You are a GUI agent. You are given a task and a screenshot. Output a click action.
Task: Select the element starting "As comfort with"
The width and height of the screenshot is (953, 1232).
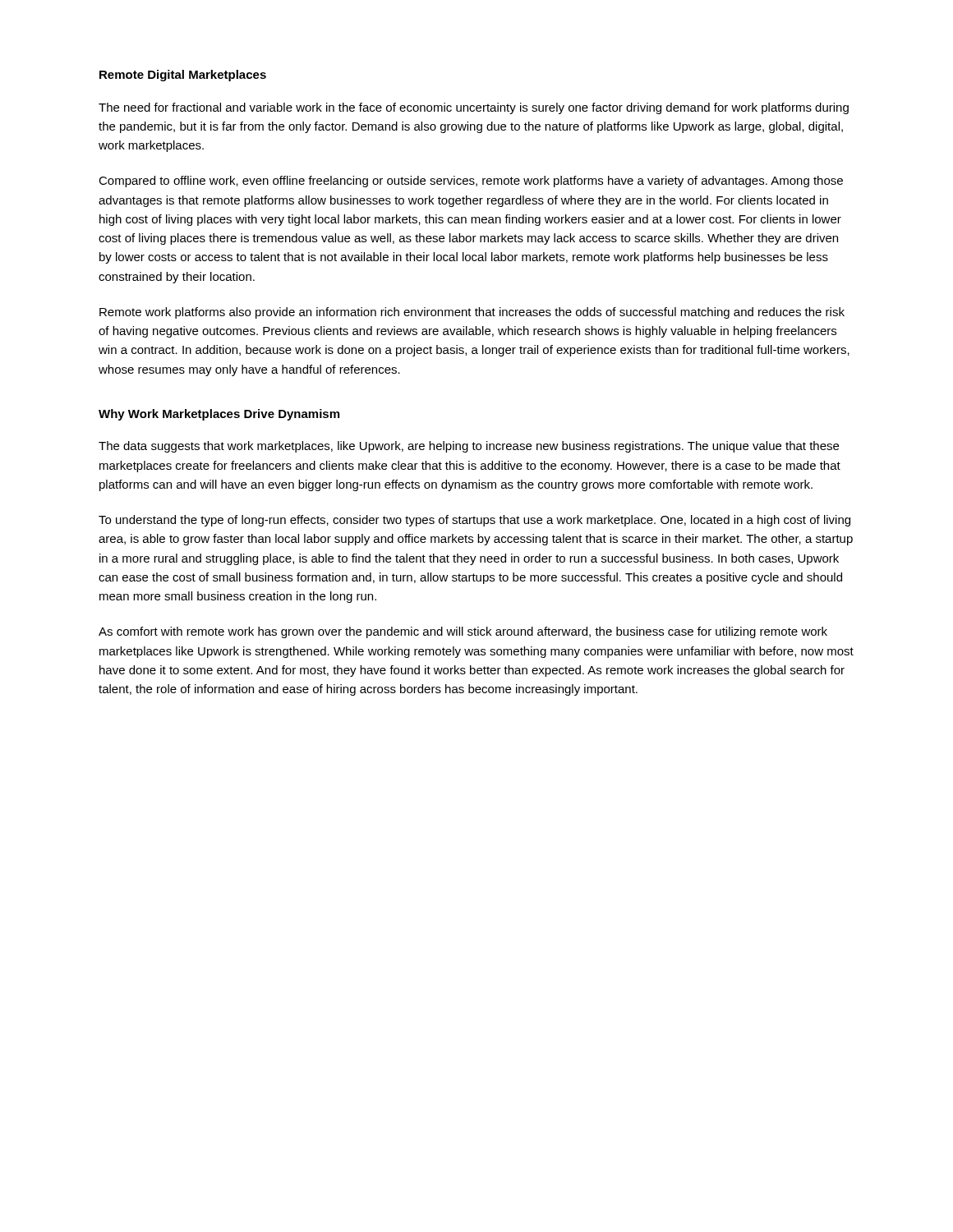pyautogui.click(x=476, y=660)
